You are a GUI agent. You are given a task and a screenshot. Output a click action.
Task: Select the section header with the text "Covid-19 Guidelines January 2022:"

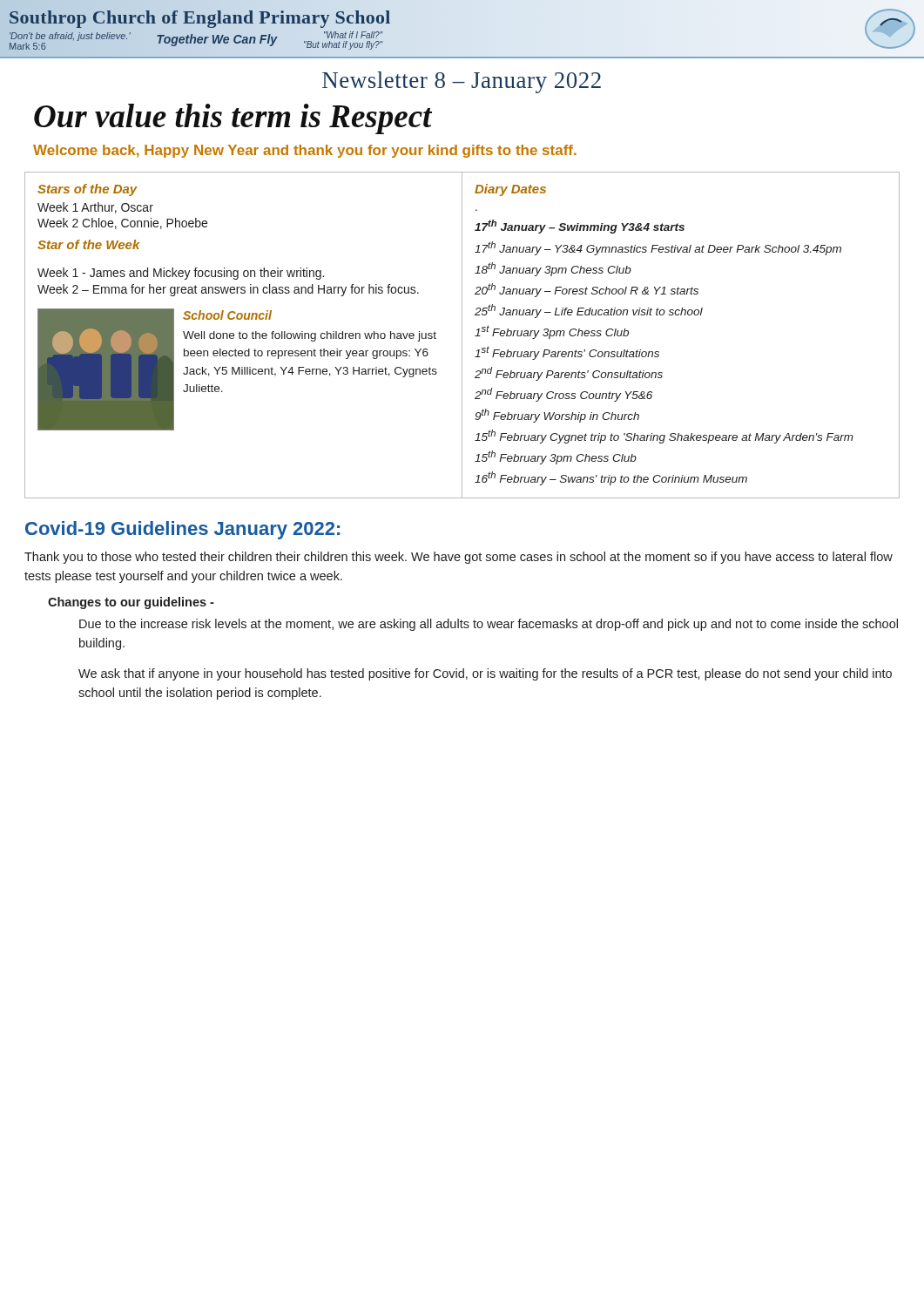coord(183,528)
